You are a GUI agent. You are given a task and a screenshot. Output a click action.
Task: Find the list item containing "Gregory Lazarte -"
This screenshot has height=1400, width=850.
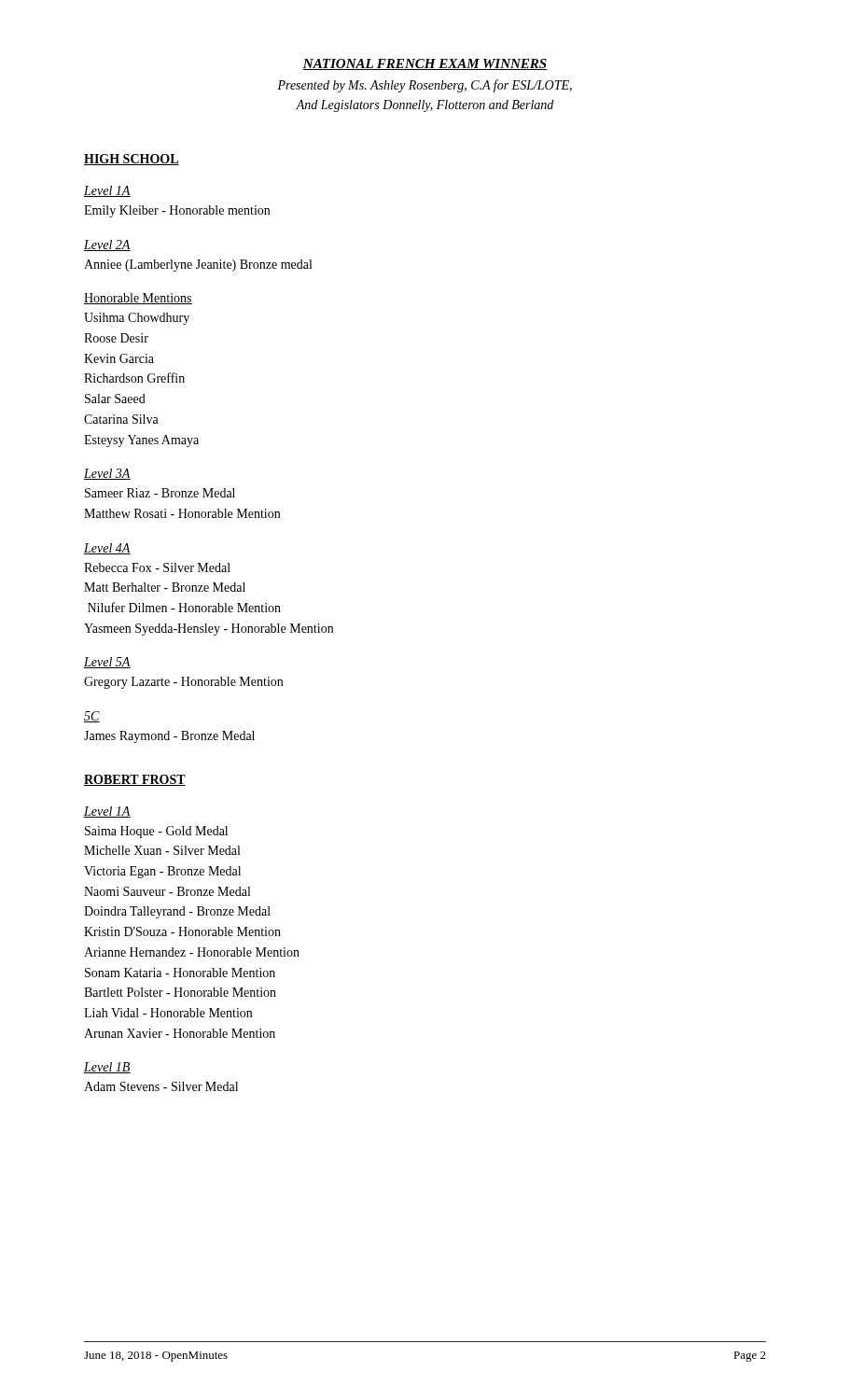coord(184,682)
